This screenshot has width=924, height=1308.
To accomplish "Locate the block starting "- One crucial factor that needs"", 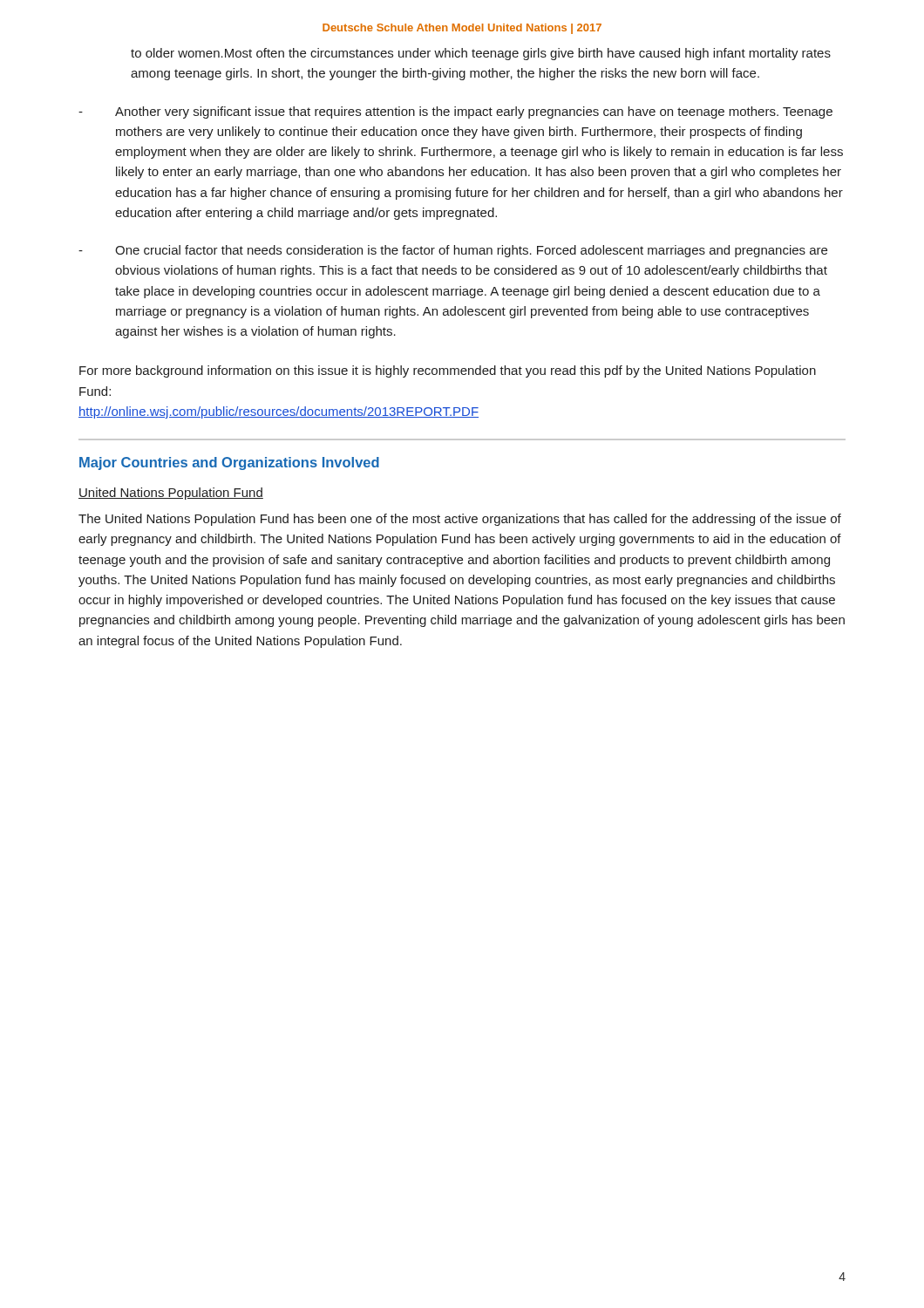I will point(462,290).
